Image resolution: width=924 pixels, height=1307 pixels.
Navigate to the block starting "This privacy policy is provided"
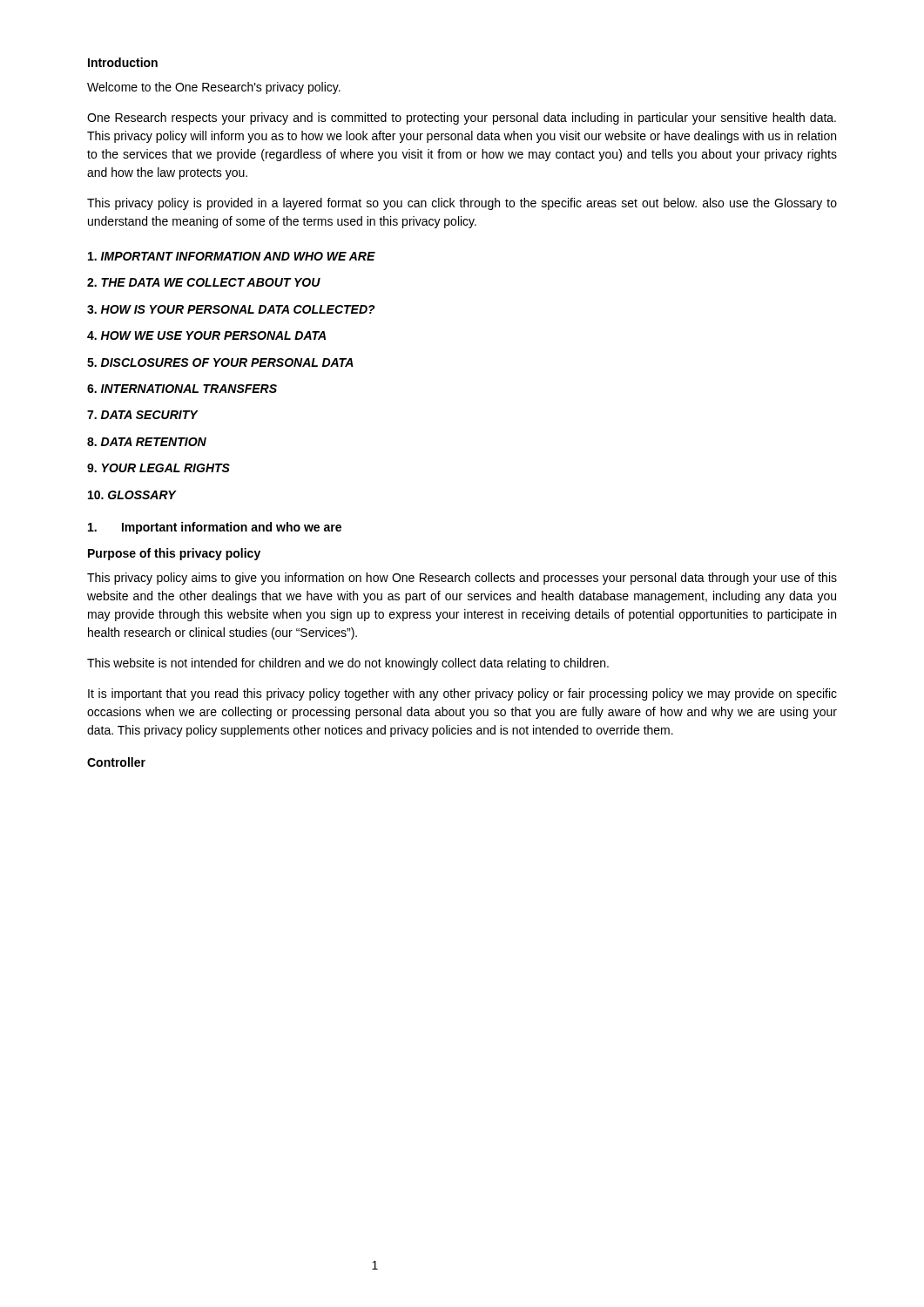click(462, 212)
